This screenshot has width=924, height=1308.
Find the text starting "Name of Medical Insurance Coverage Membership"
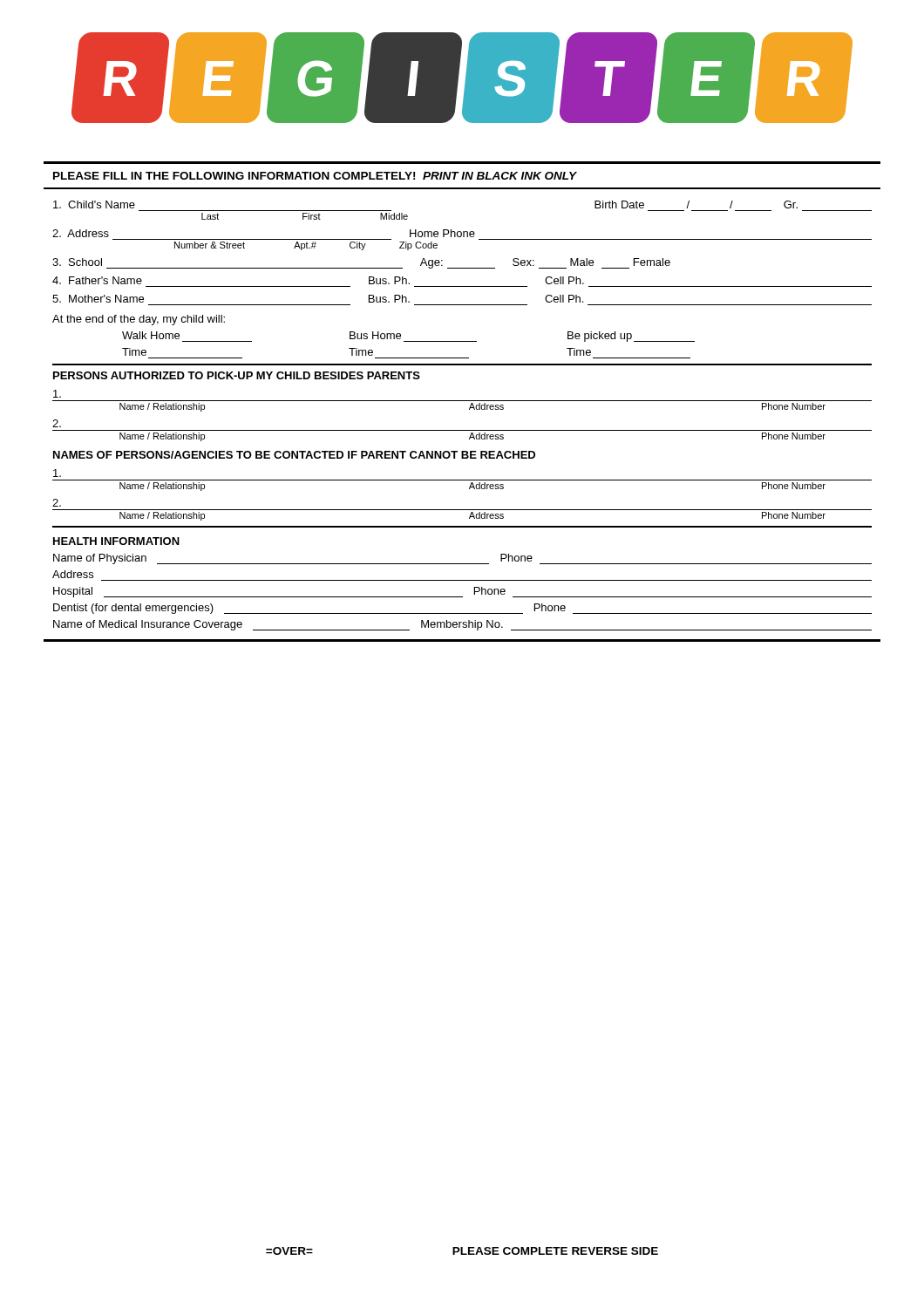[x=462, y=624]
